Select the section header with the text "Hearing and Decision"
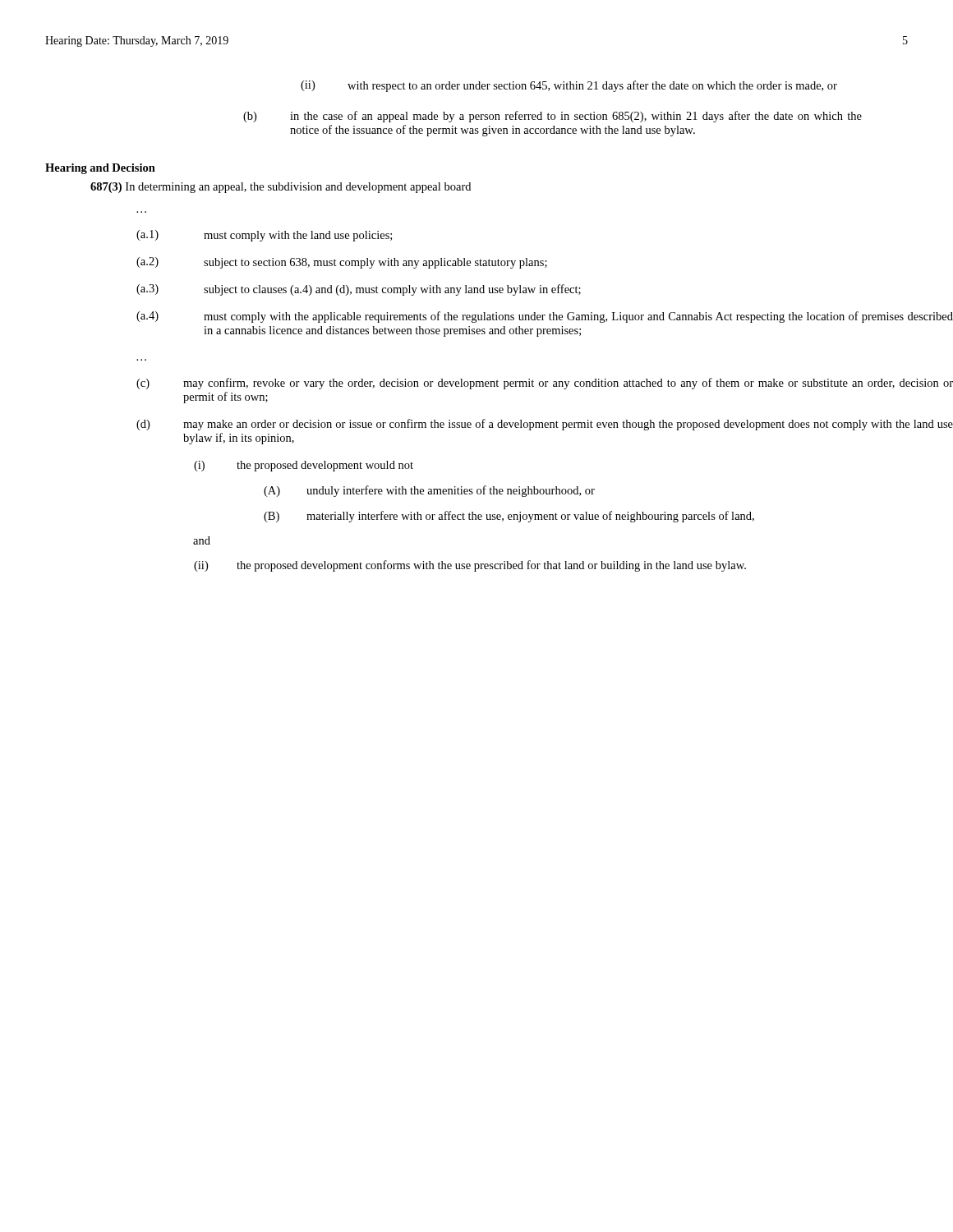953x1232 pixels. 100,168
